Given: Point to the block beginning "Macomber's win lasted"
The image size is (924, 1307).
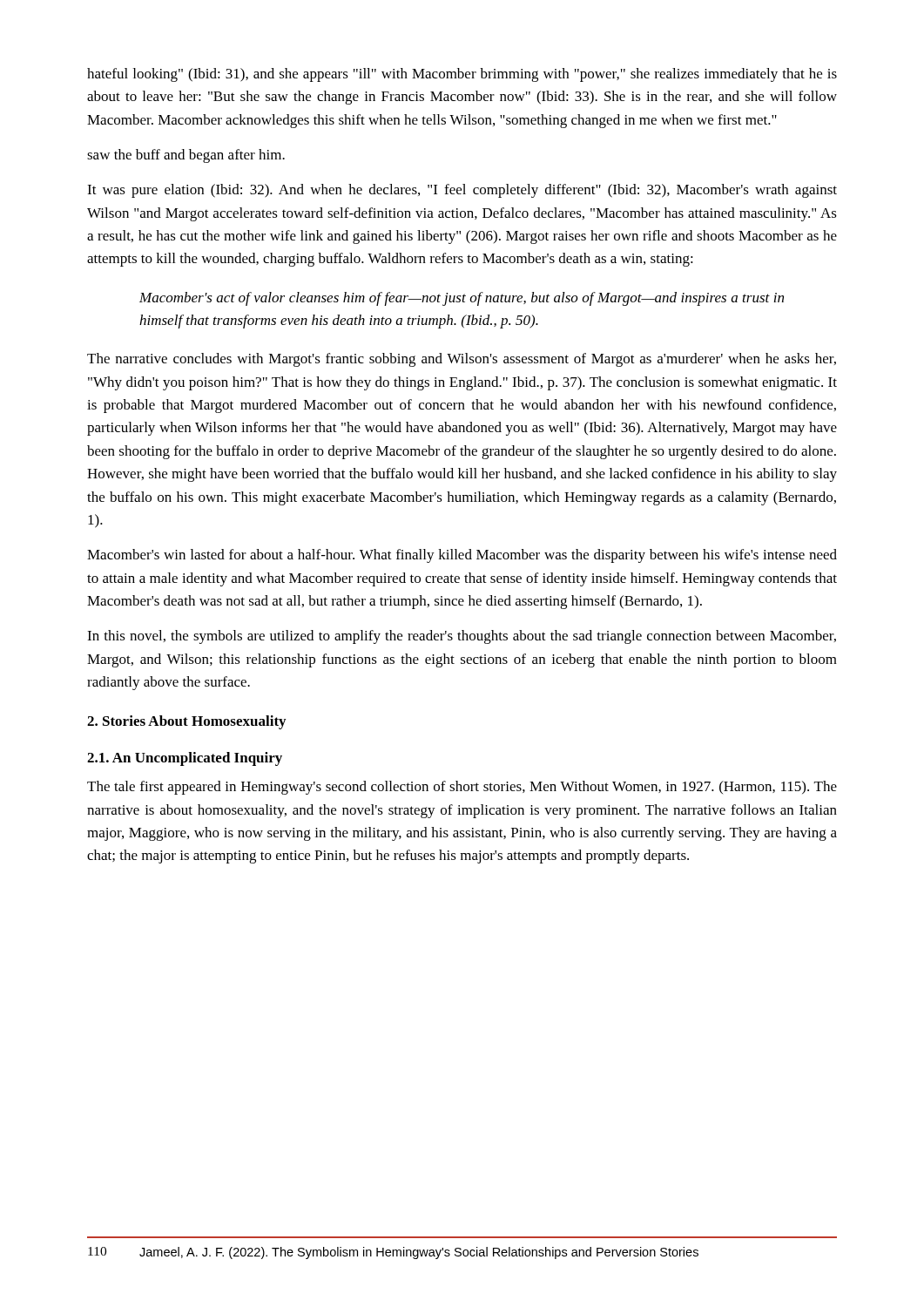Looking at the screenshot, I should coord(462,578).
